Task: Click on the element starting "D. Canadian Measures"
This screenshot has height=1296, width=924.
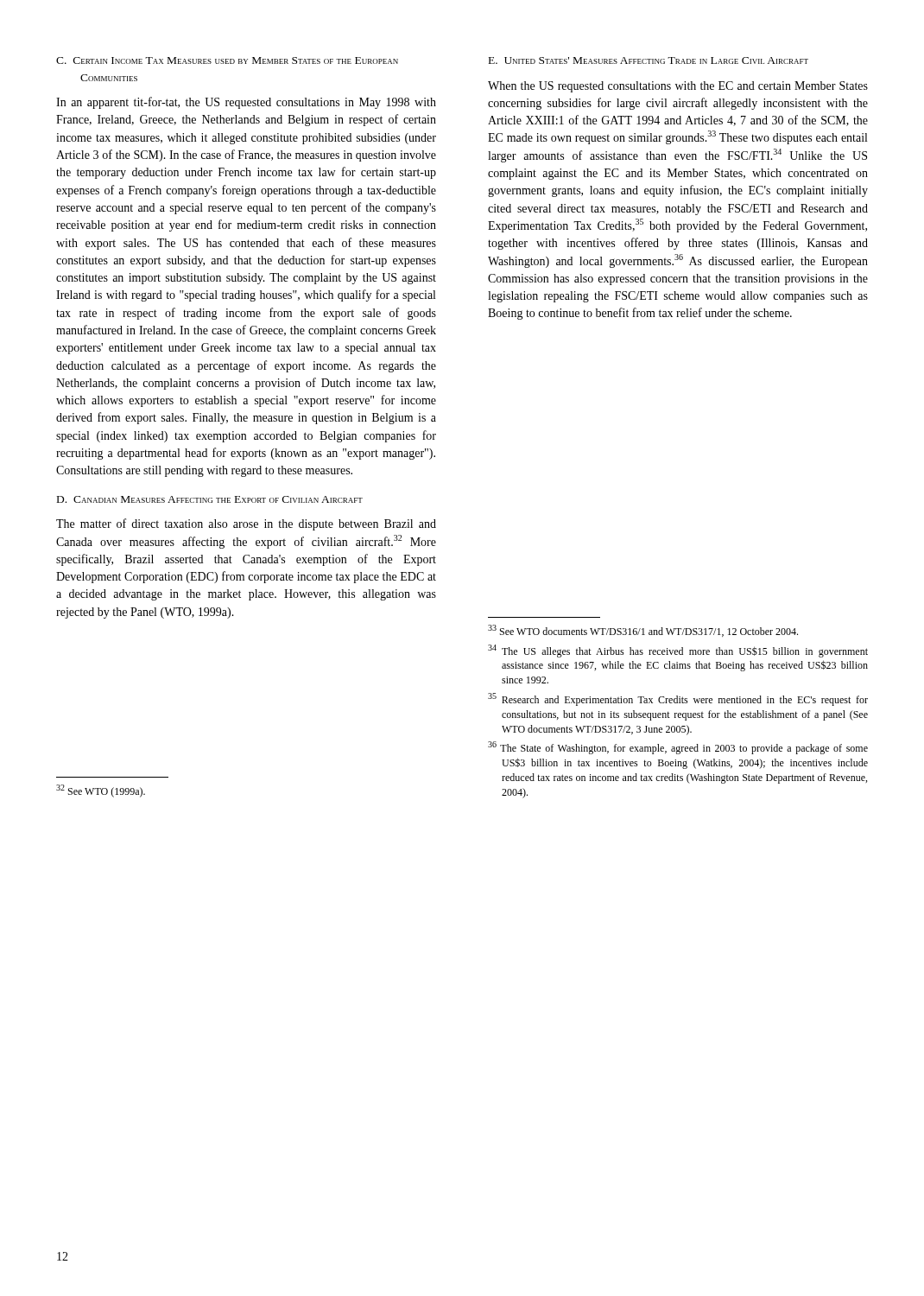Action: click(209, 499)
